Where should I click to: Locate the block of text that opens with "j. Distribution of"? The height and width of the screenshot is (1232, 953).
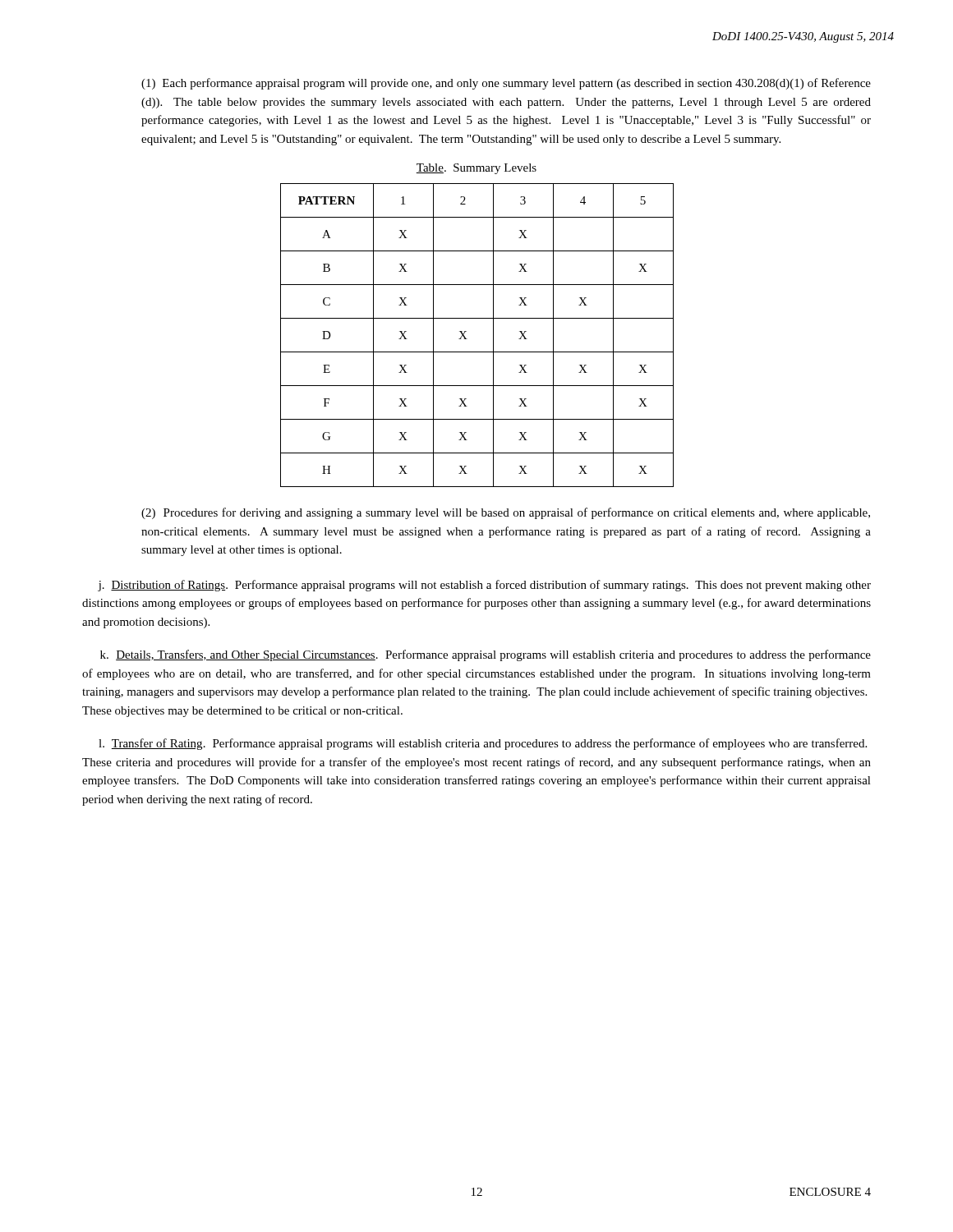click(476, 603)
